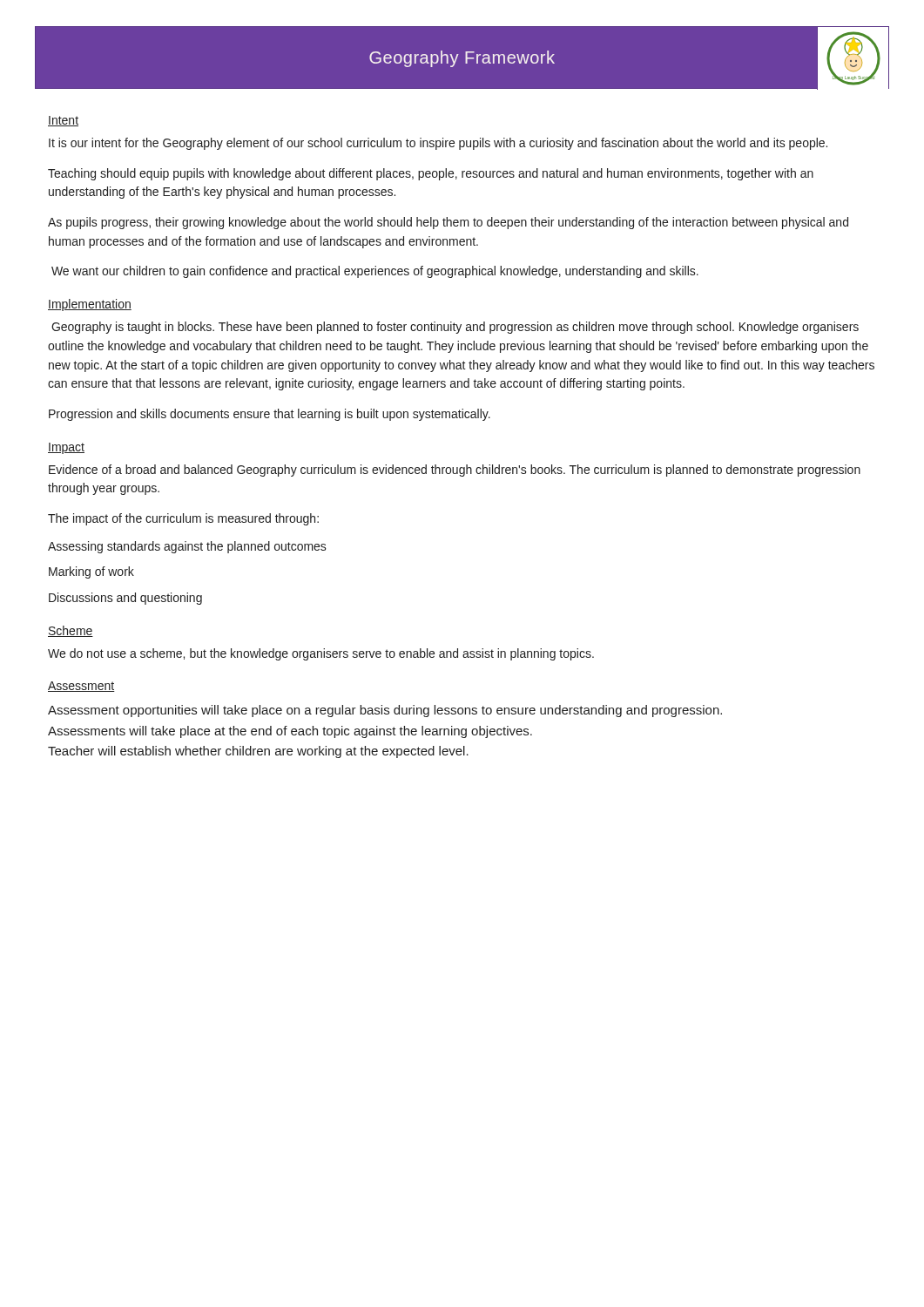This screenshot has width=924, height=1307.
Task: Find the block starting "Geography is taught"
Action: [461, 355]
